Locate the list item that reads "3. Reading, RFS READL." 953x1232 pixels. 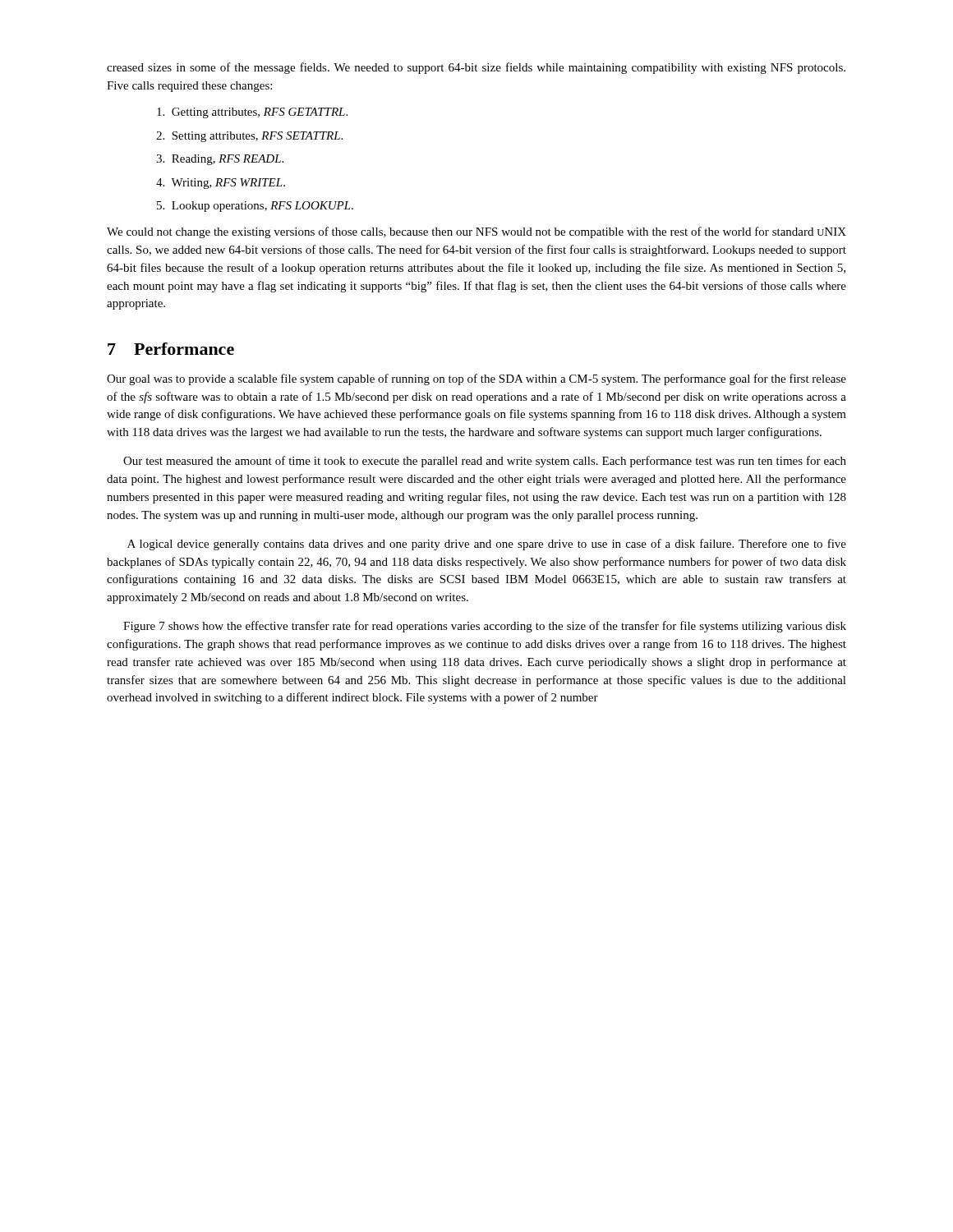(220, 158)
